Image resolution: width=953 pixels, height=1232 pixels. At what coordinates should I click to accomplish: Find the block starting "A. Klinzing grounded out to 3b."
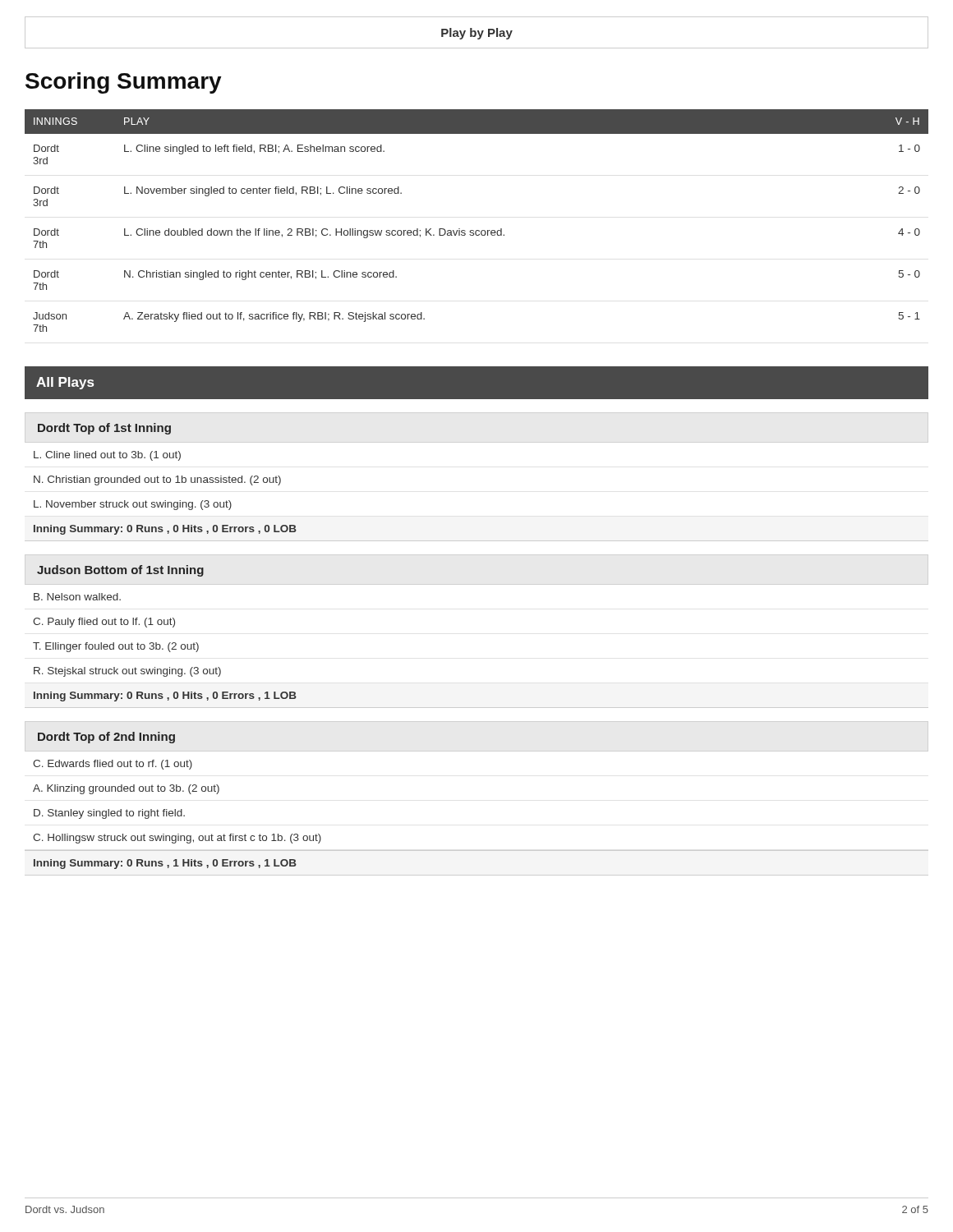click(x=126, y=788)
